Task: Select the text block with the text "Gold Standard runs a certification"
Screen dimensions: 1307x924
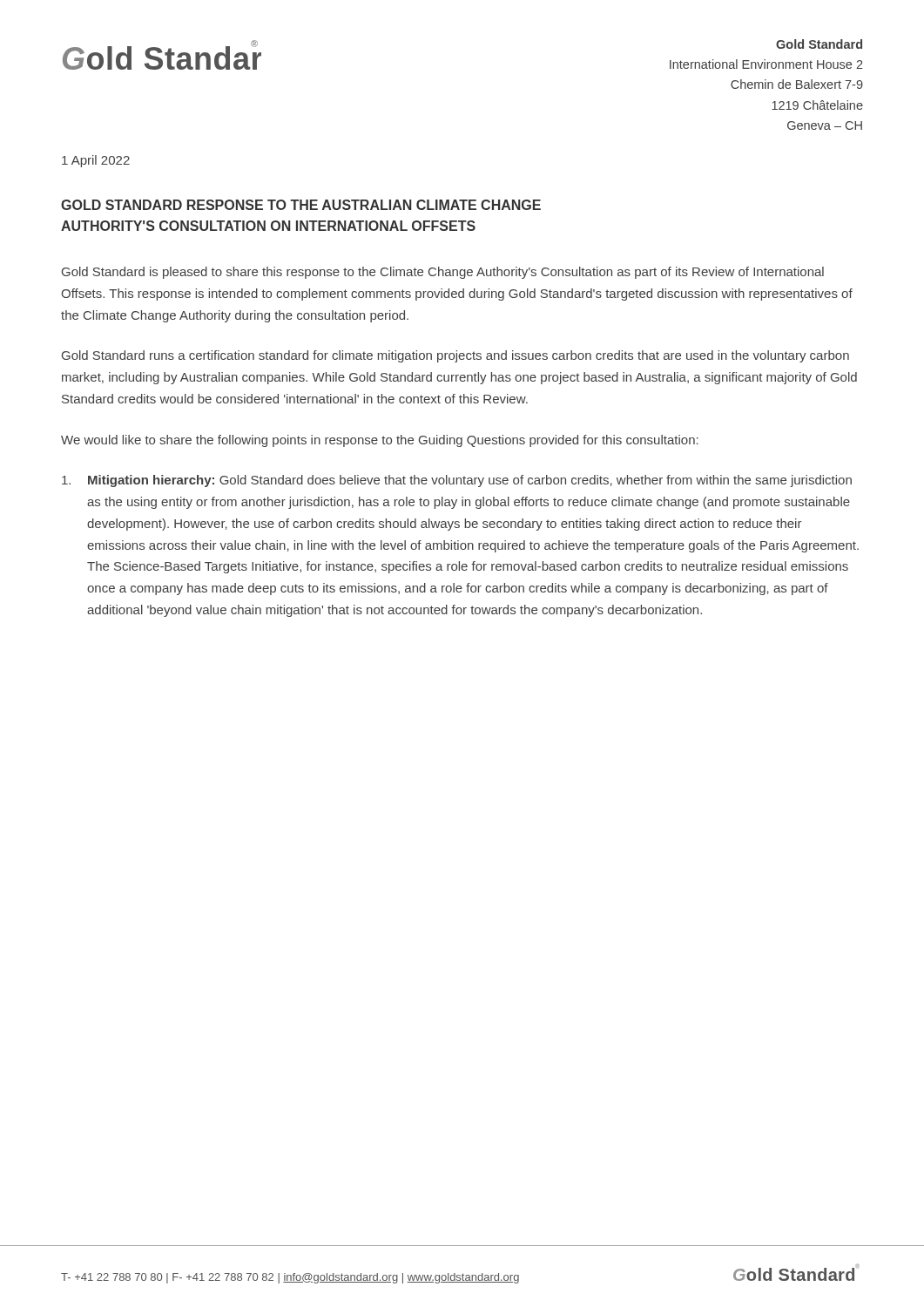Action: click(x=459, y=377)
